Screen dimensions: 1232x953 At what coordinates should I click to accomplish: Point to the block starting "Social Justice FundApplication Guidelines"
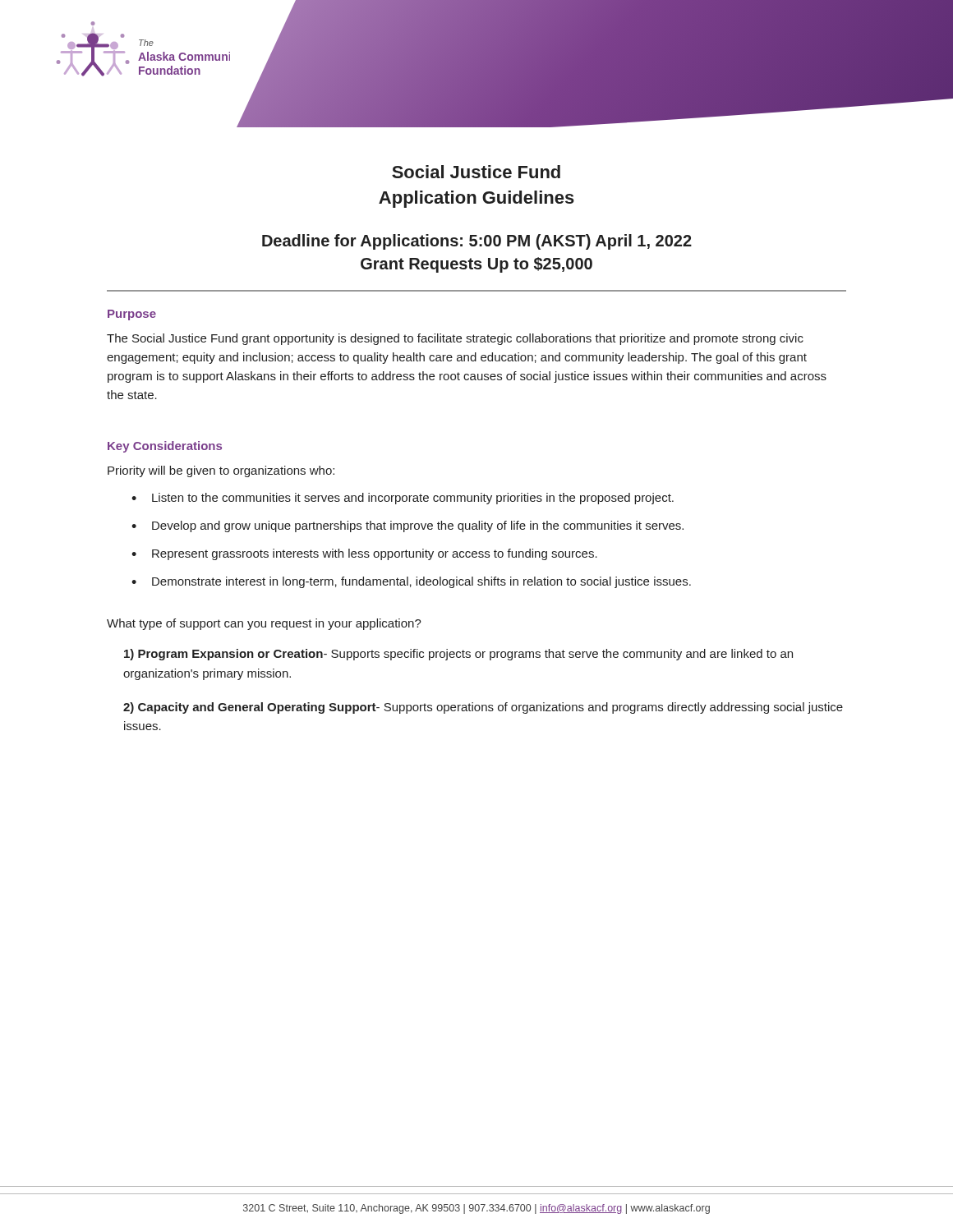pos(476,185)
